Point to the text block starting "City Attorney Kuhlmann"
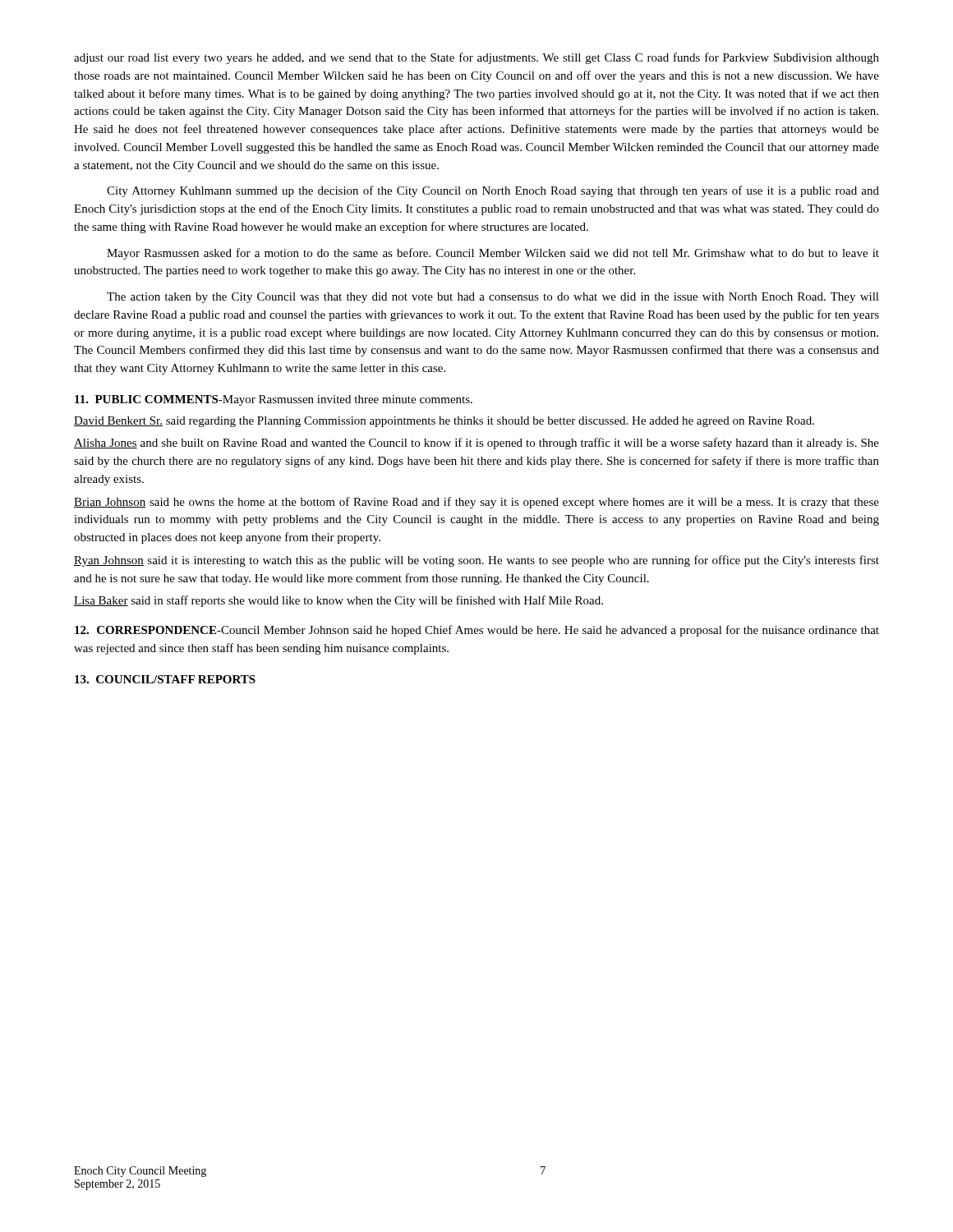The height and width of the screenshot is (1232, 953). (476, 209)
